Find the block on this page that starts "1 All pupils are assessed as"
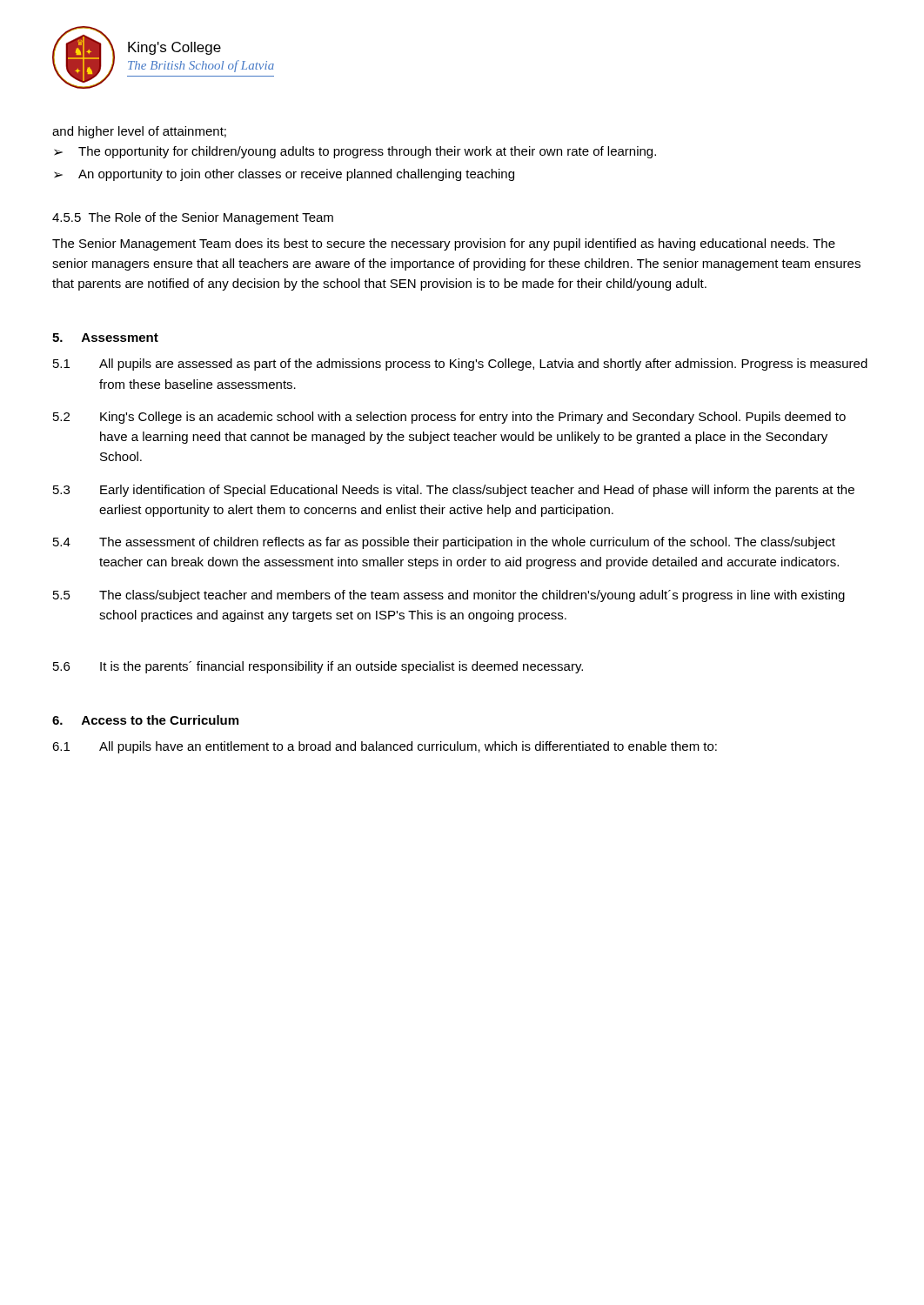Screen dimensions: 1305x924 [x=462, y=374]
